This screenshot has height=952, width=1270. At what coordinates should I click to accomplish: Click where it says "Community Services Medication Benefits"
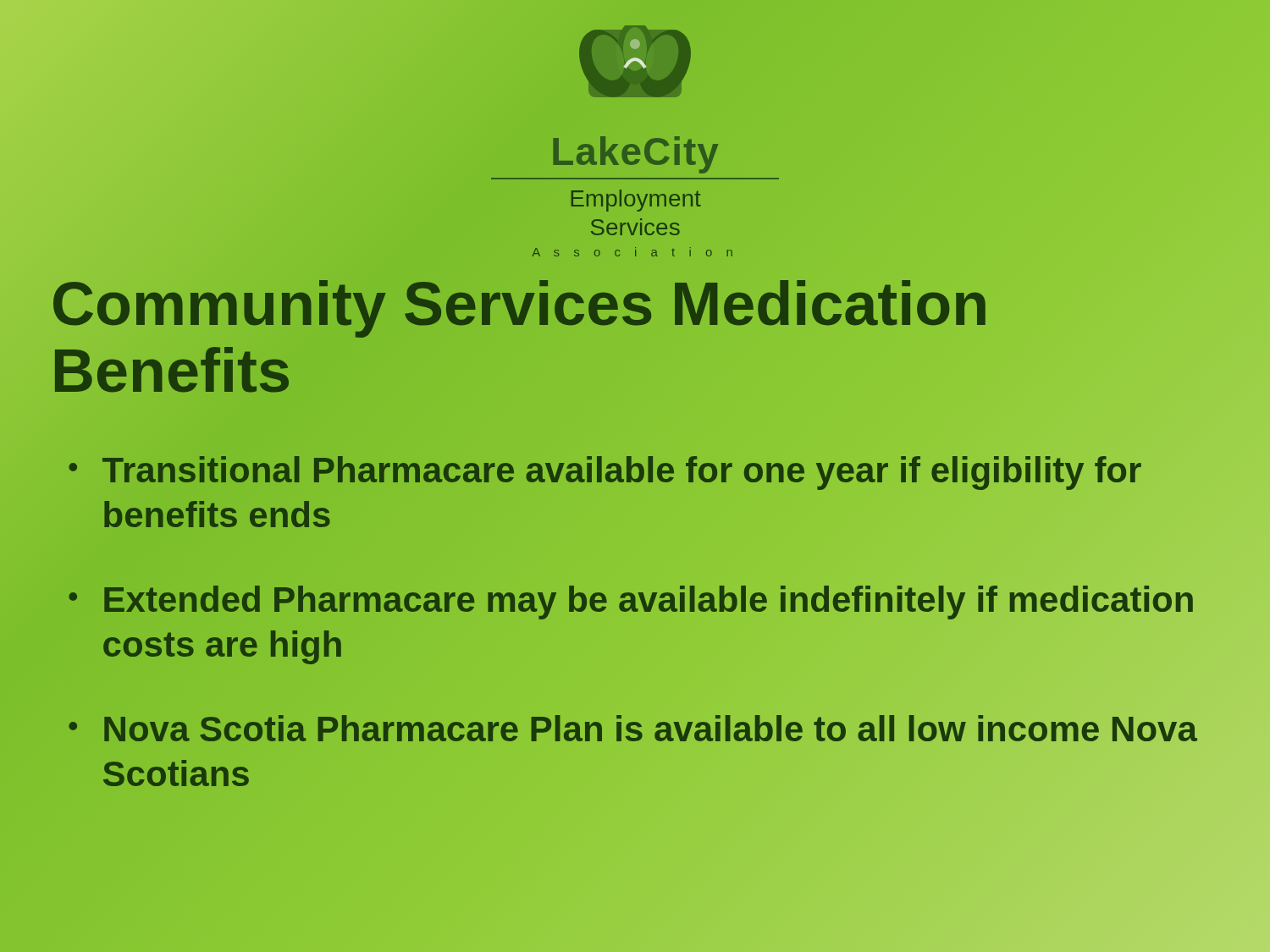click(x=520, y=338)
